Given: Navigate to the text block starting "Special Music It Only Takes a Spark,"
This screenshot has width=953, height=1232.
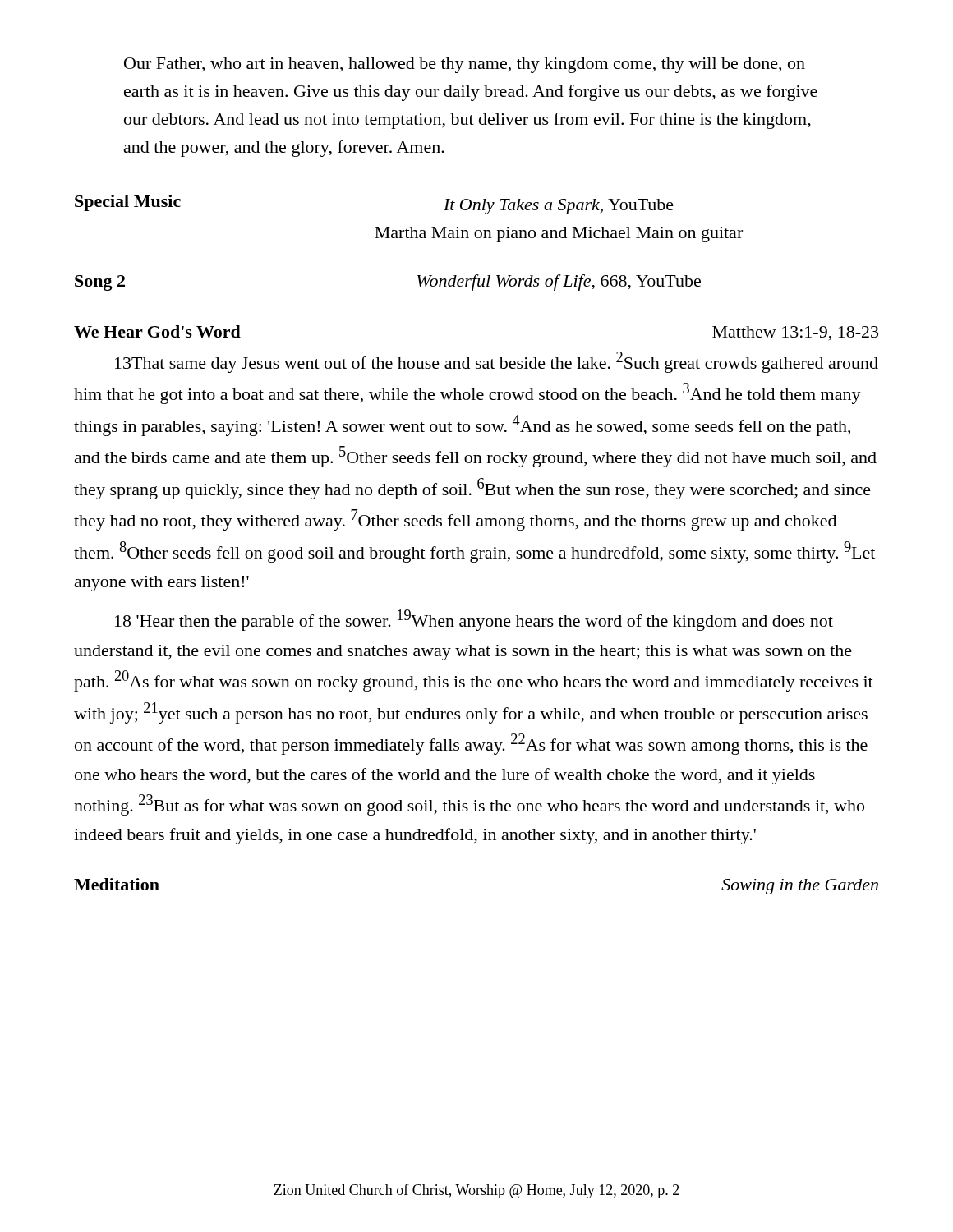Looking at the screenshot, I should click(x=476, y=219).
